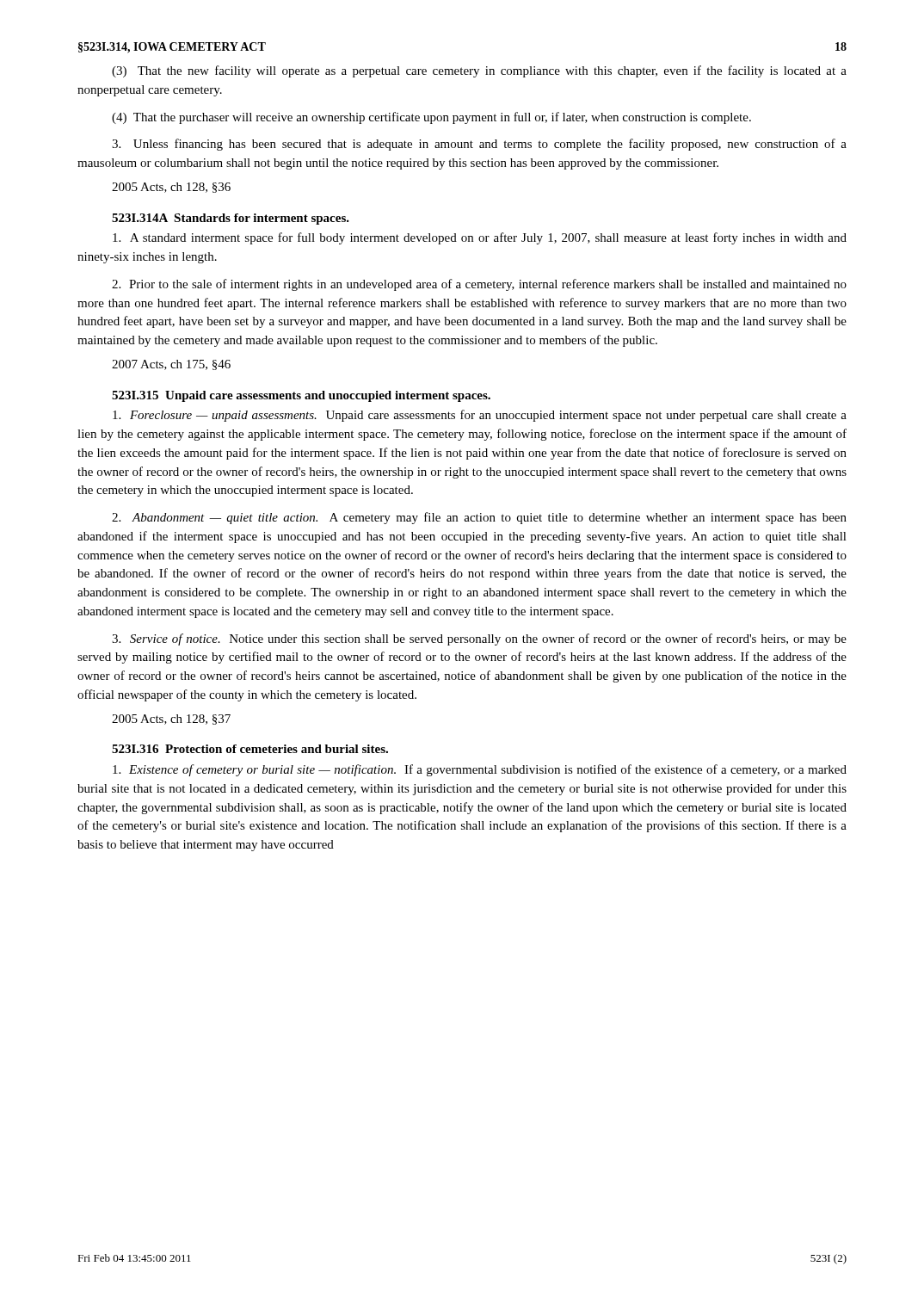
Task: Point to the block starting "523I.315 Unpaid care assessments and"
Action: pos(462,395)
